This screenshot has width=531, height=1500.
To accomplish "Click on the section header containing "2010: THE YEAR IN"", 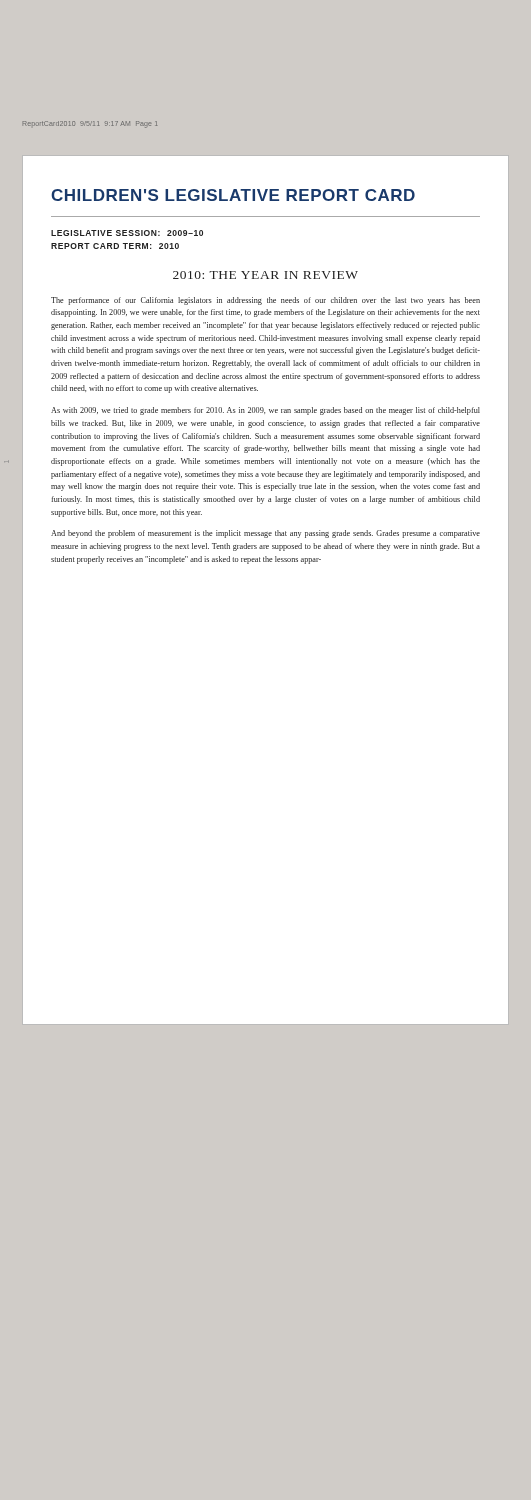I will coord(266,274).
